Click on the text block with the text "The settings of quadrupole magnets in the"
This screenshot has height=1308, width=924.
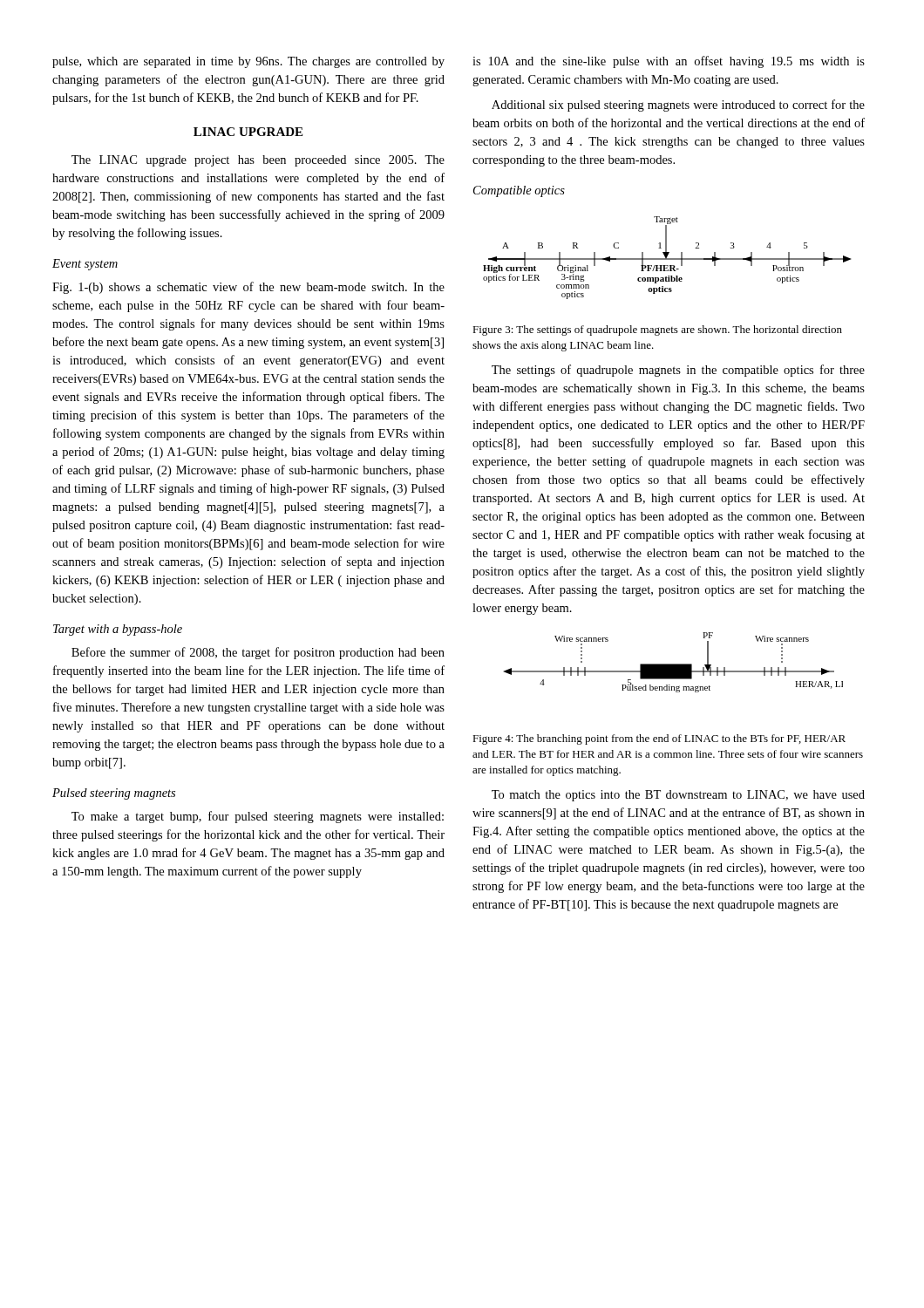pos(669,489)
